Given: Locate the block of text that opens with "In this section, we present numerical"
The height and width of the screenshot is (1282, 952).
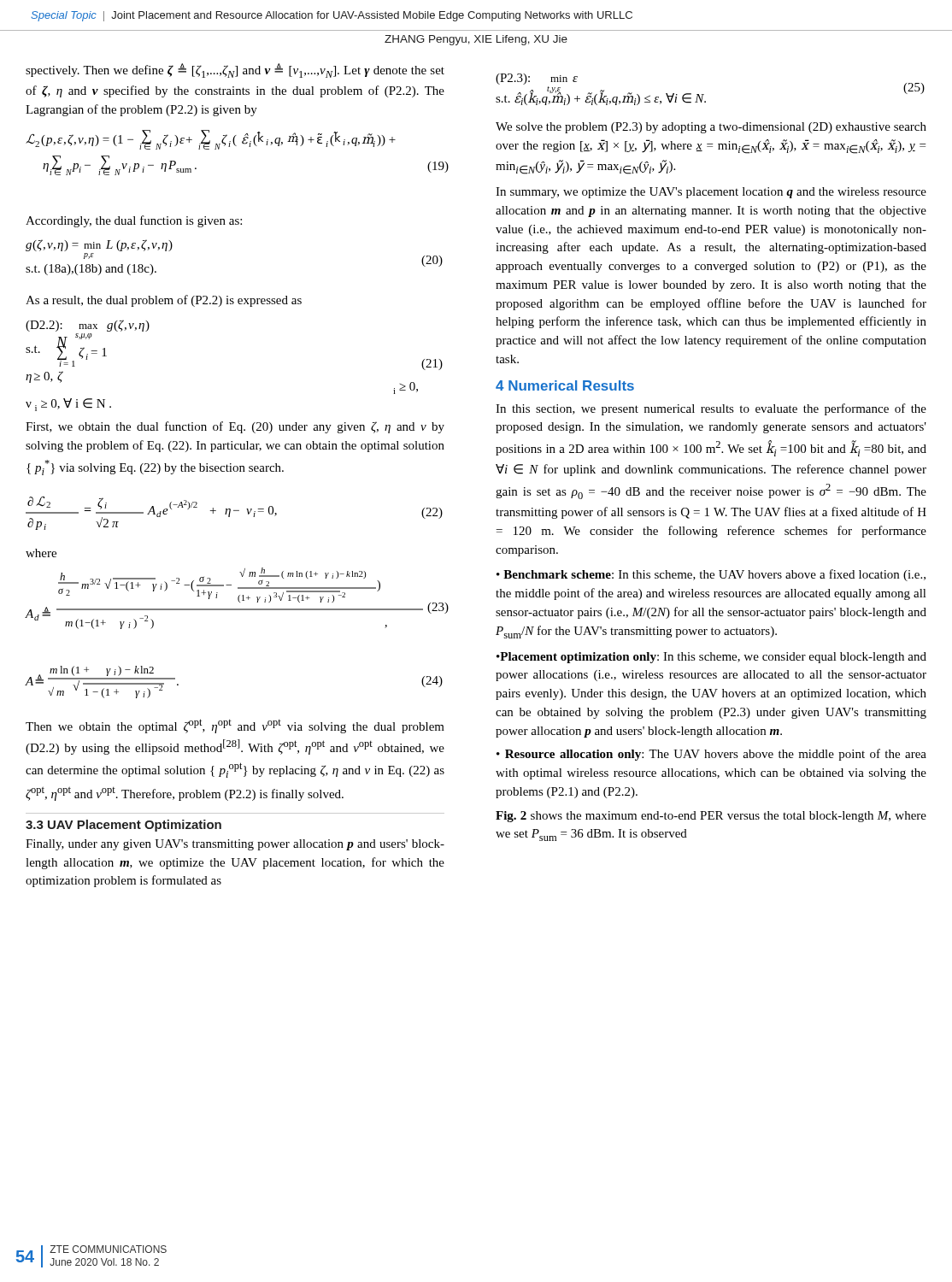Looking at the screenshot, I should (711, 479).
